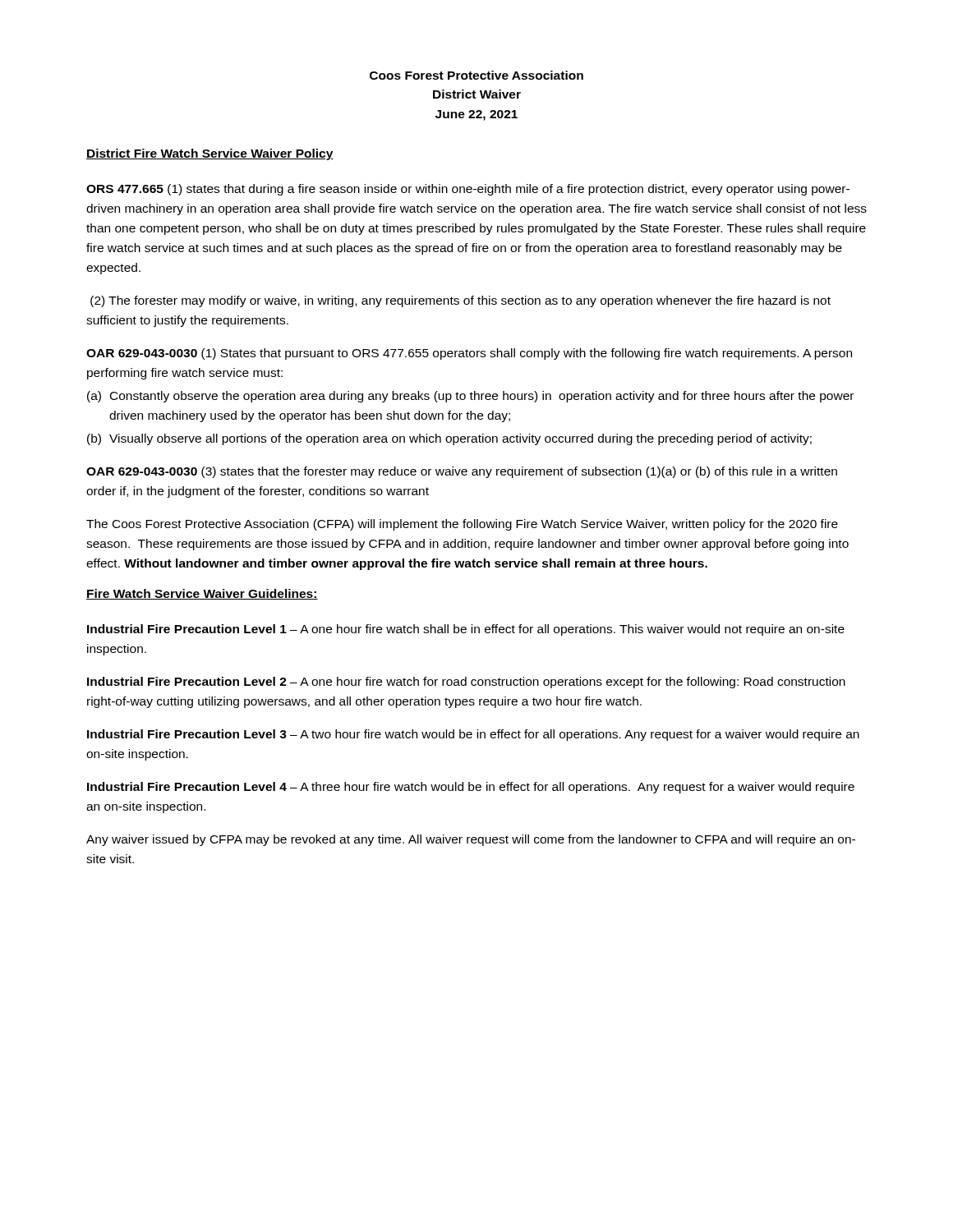
Task: Select the text block starting "(2) The forester may"
Action: tap(458, 310)
